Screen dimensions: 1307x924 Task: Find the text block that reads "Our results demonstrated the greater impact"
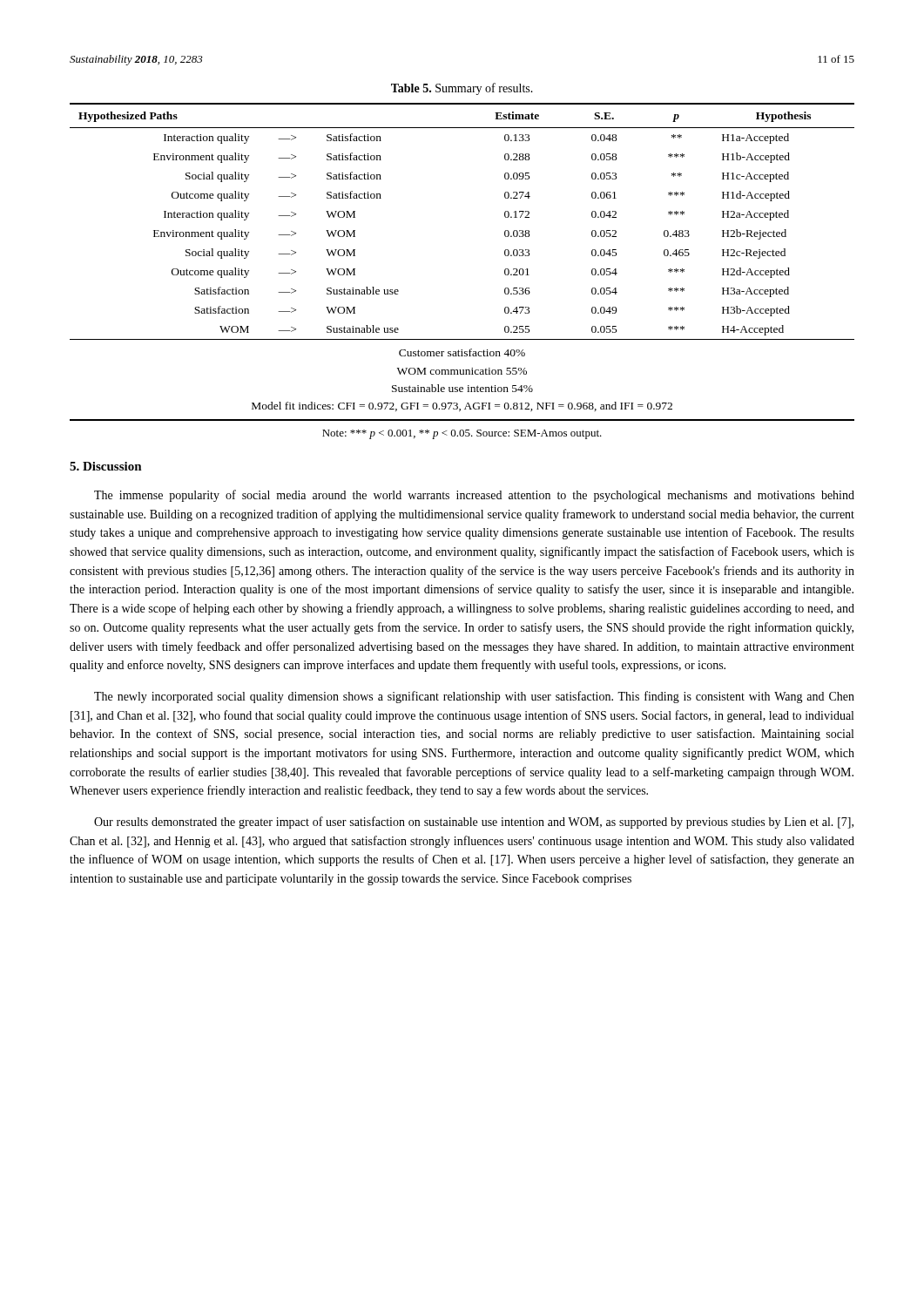tap(462, 850)
